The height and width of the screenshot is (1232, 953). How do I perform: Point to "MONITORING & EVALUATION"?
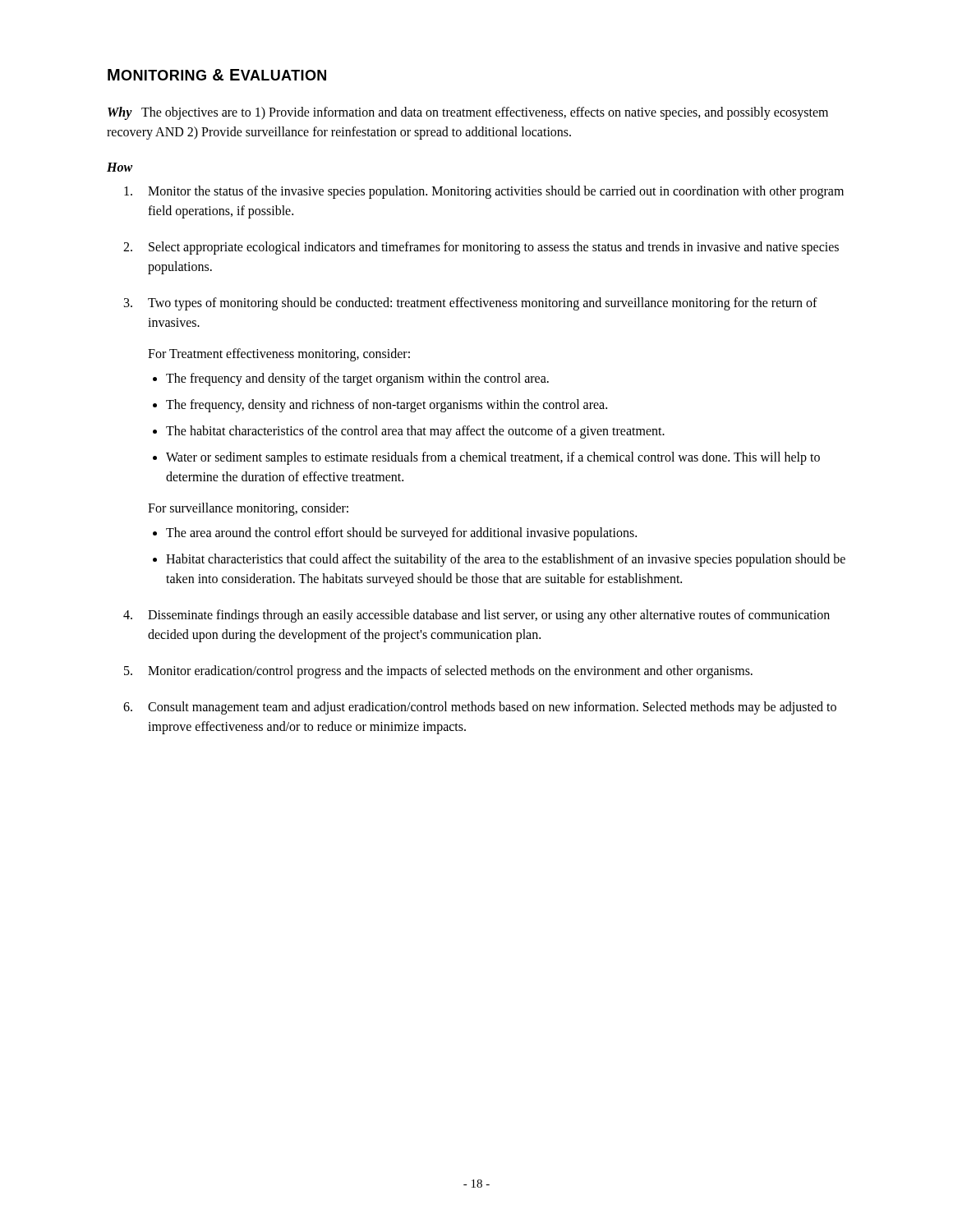[217, 75]
